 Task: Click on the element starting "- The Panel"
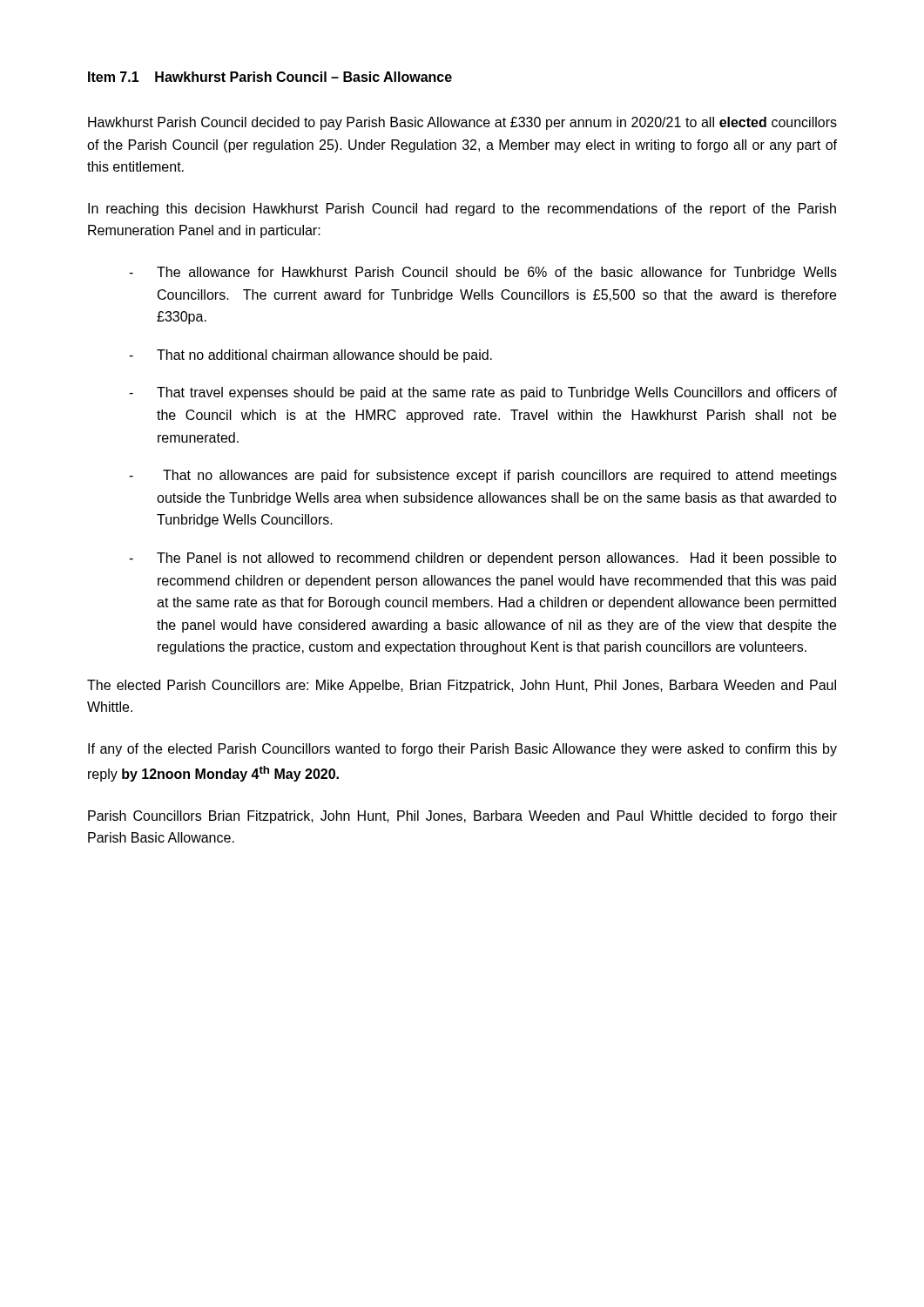tap(479, 603)
